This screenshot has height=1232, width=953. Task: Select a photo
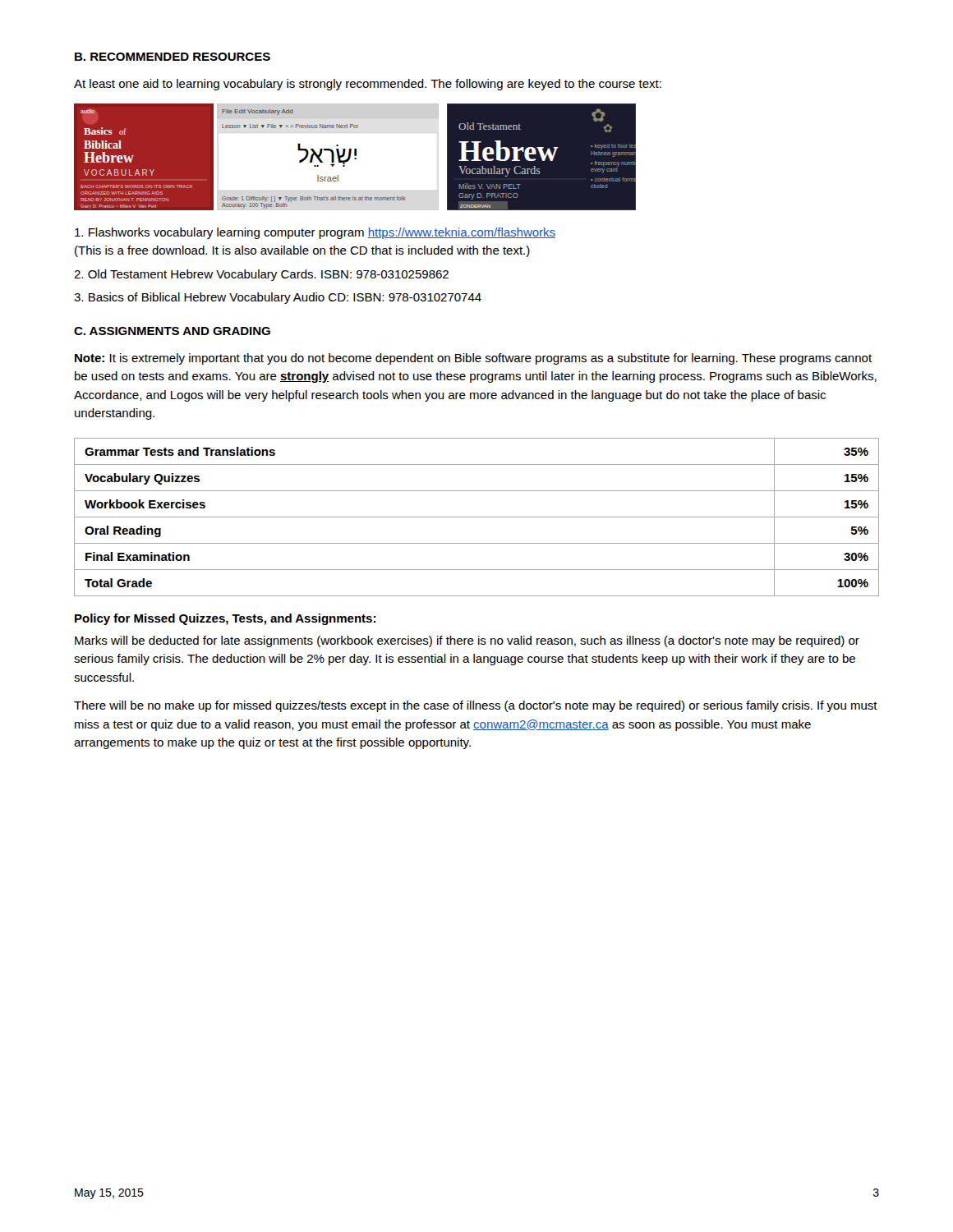pyautogui.click(x=476, y=156)
